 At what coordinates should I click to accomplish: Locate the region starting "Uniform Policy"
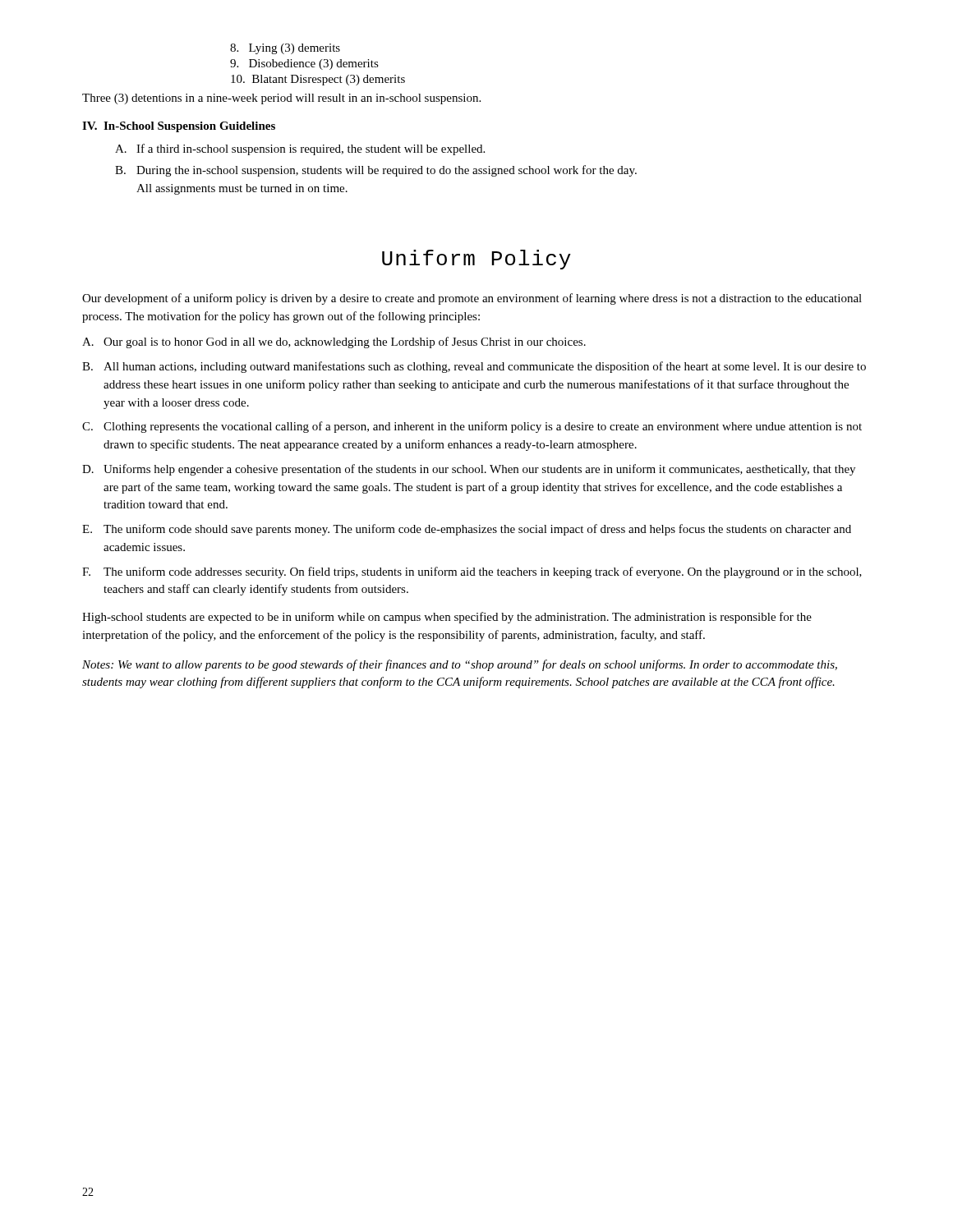pyautogui.click(x=476, y=259)
